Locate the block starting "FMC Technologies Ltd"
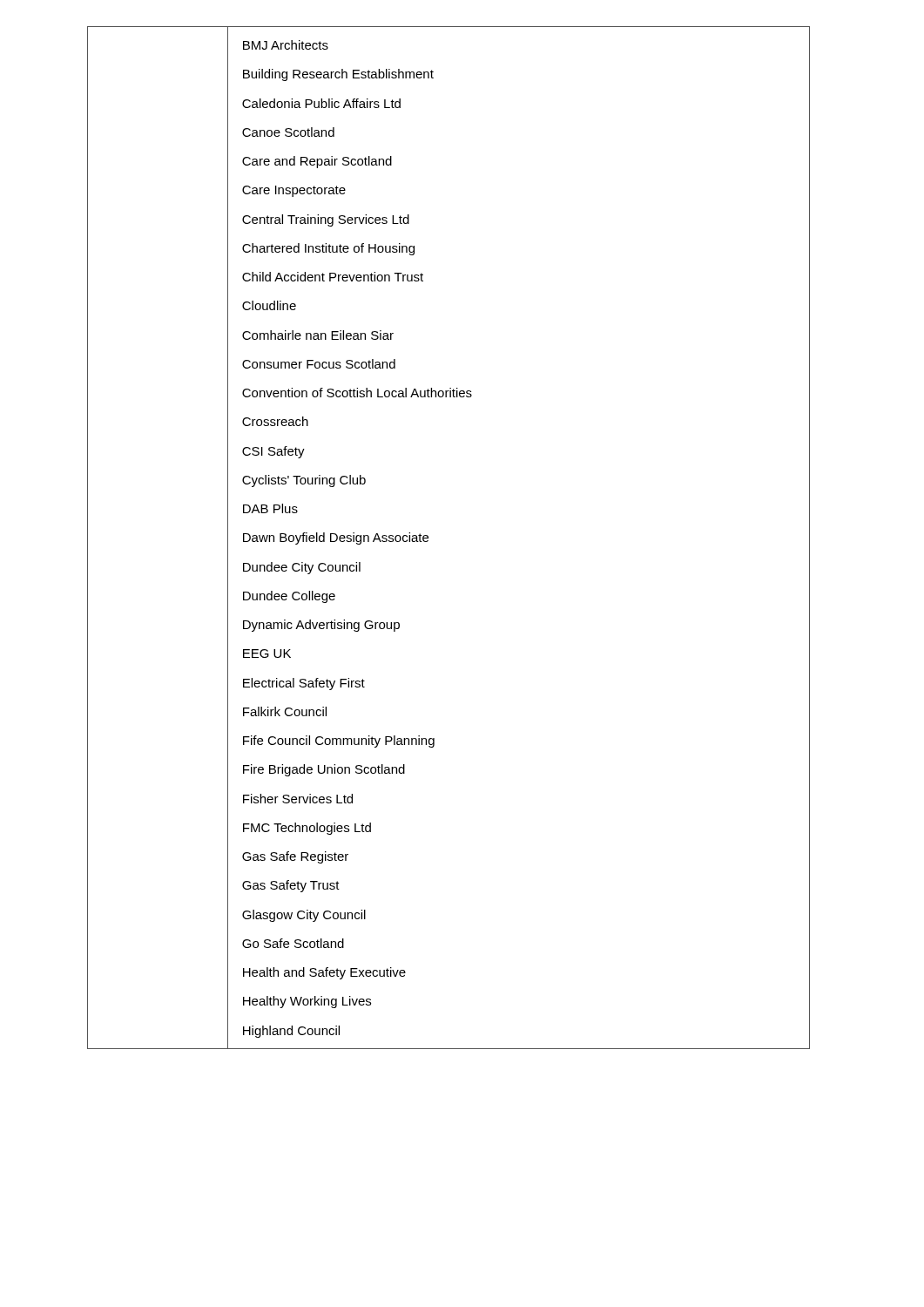Image resolution: width=924 pixels, height=1307 pixels. tap(307, 827)
